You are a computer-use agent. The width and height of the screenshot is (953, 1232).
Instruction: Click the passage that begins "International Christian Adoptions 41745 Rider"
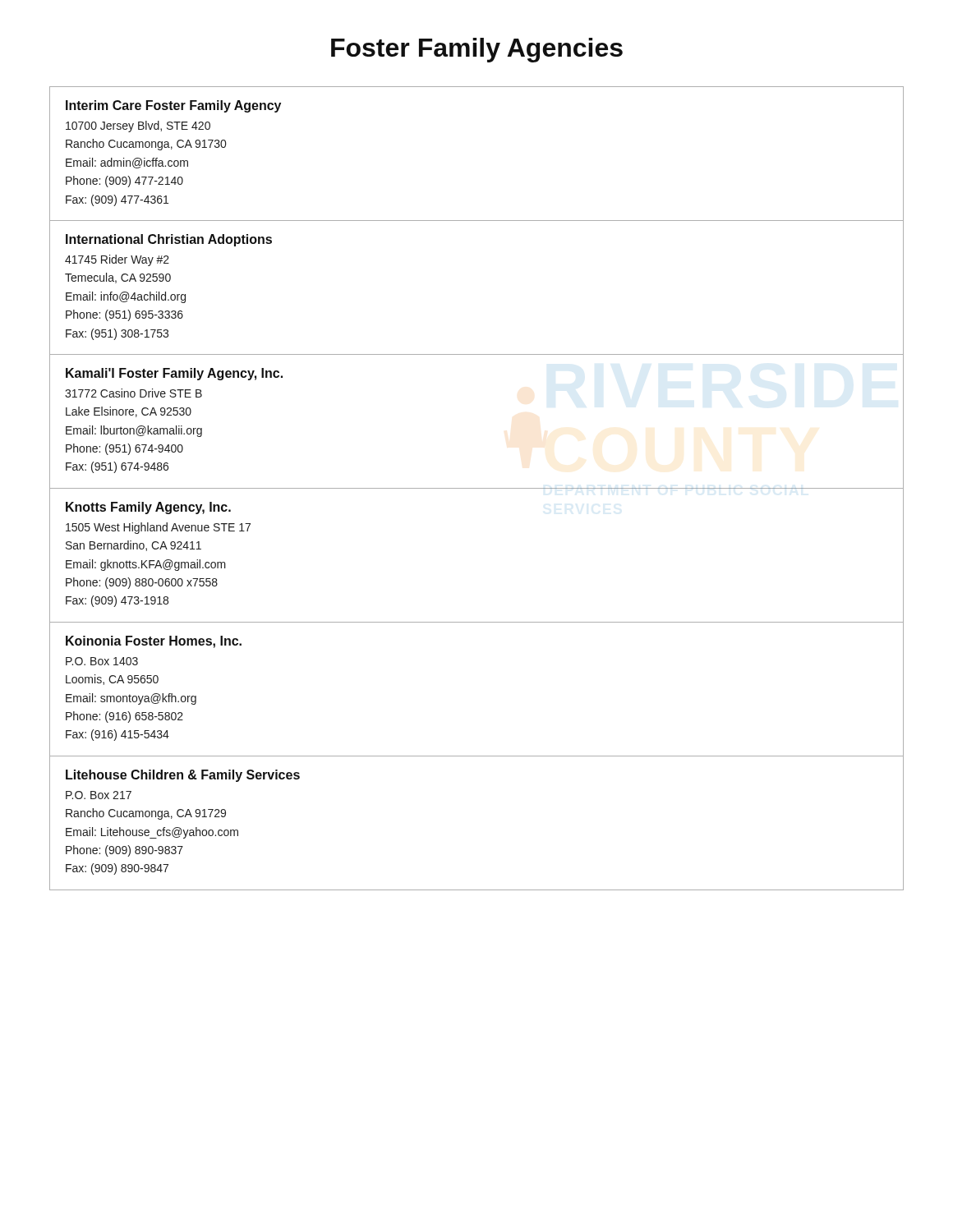169,240
